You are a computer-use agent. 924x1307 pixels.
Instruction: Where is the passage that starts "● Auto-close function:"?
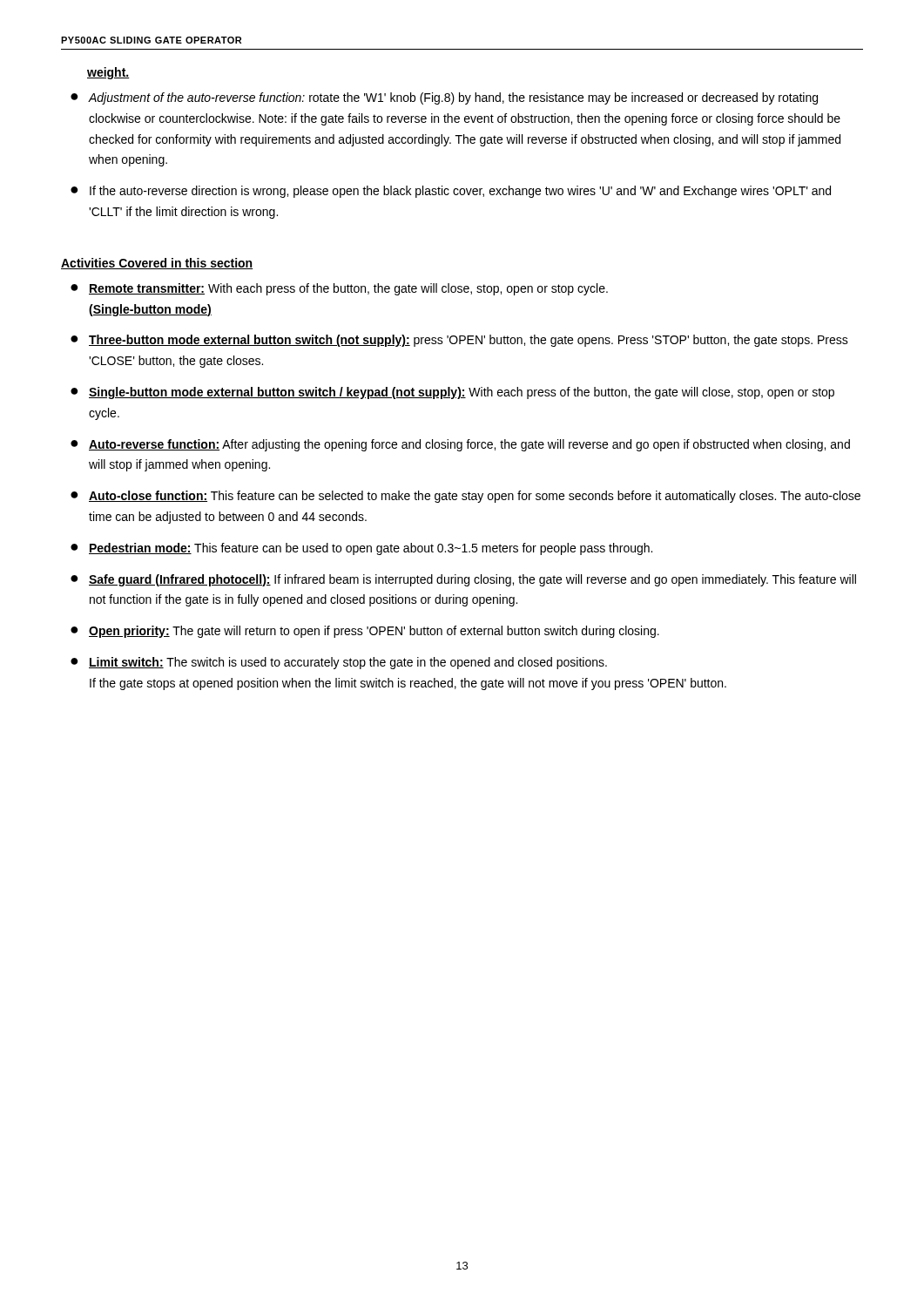pos(466,507)
